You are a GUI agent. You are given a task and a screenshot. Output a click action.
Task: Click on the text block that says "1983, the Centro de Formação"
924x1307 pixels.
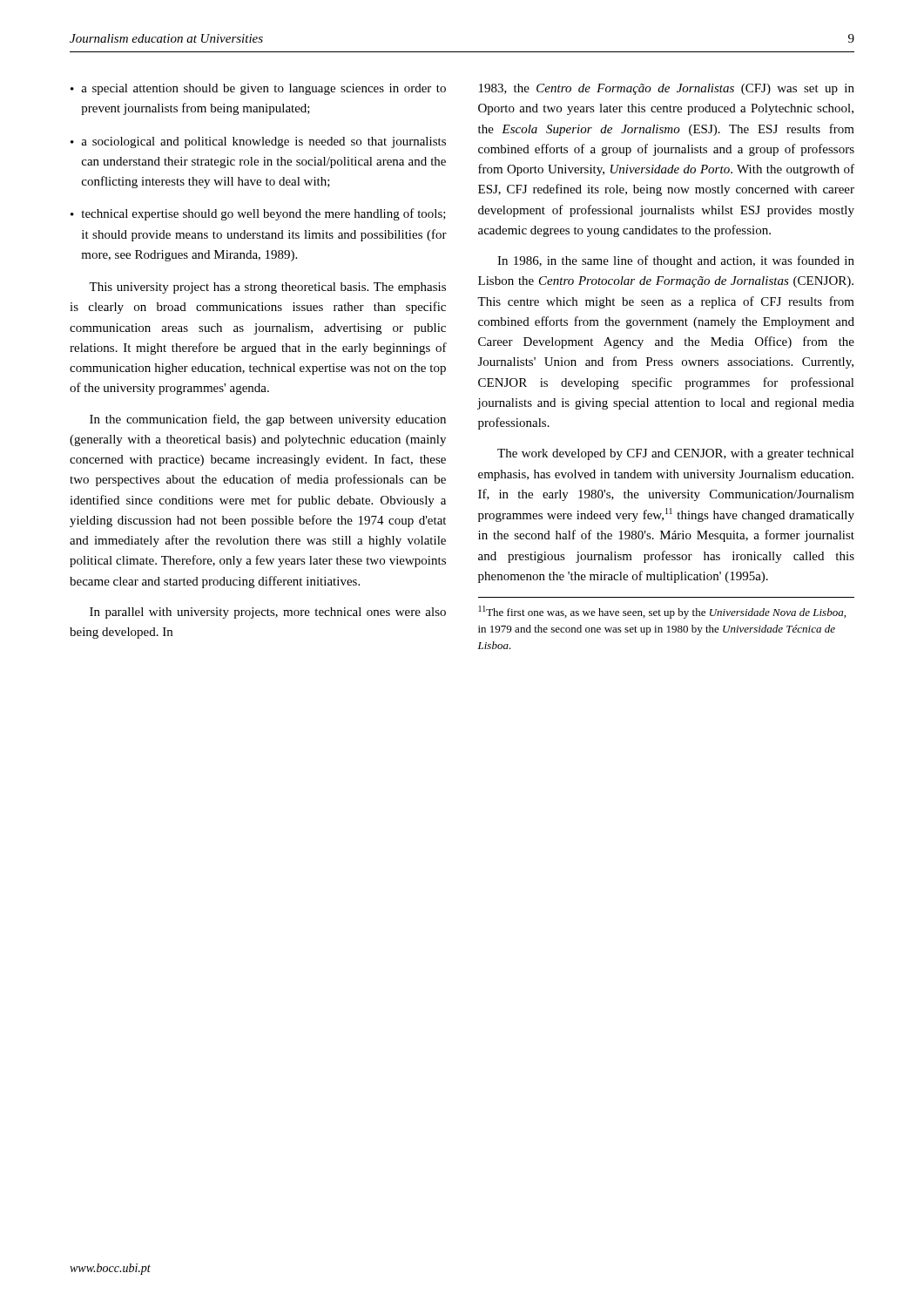(x=666, y=159)
